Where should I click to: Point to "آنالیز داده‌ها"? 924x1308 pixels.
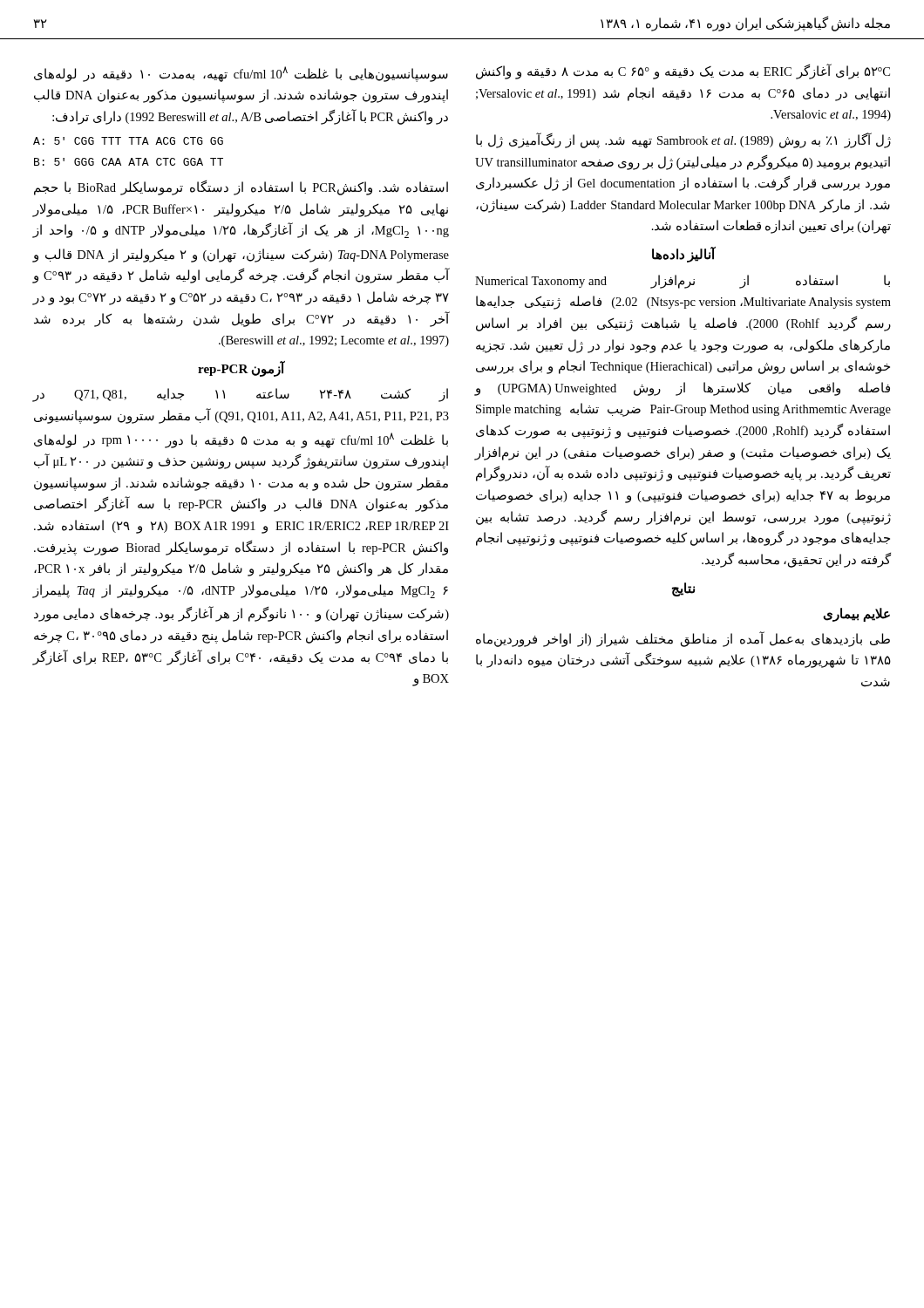683,255
